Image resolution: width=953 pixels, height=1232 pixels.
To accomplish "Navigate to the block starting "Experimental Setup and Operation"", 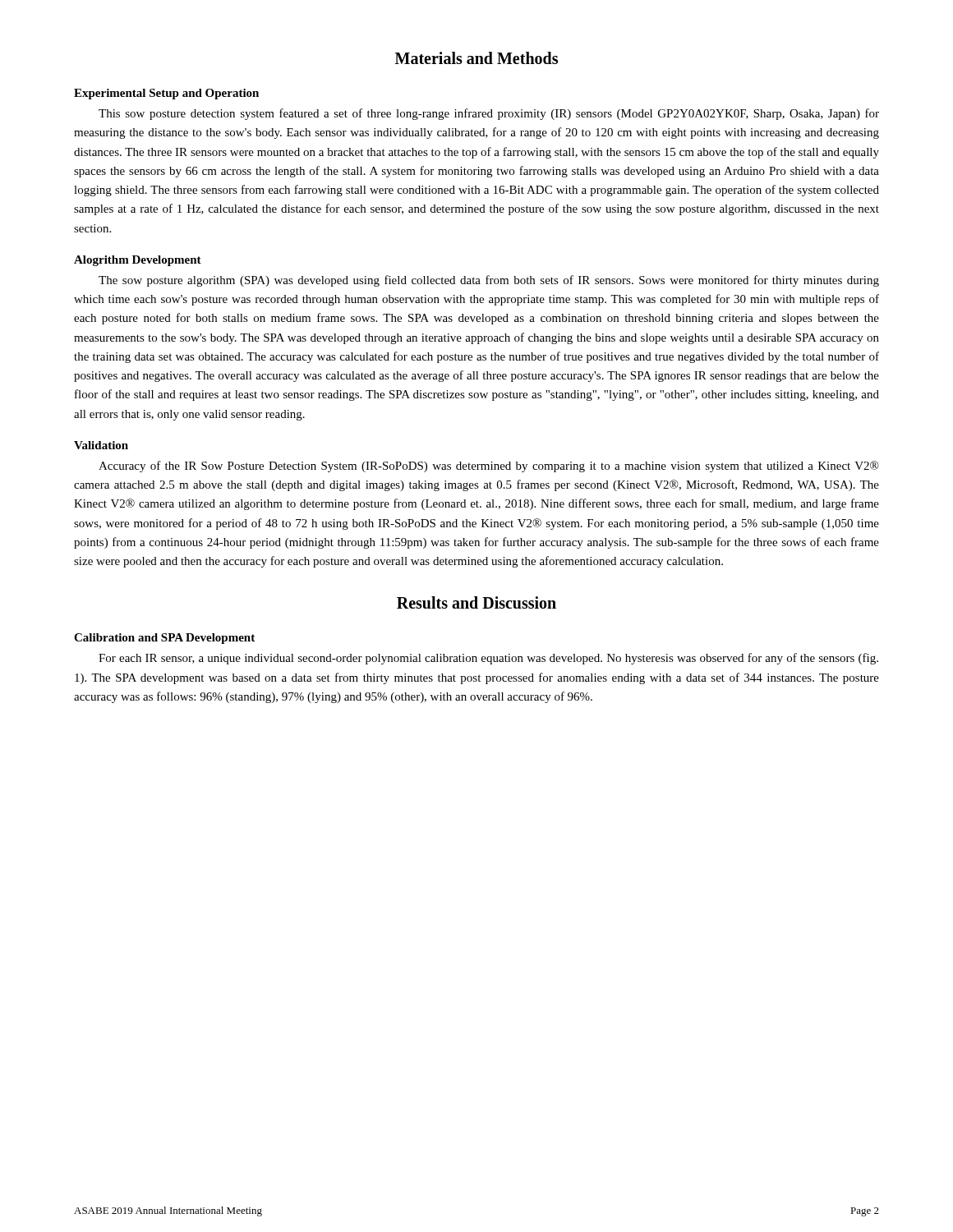I will tap(167, 93).
